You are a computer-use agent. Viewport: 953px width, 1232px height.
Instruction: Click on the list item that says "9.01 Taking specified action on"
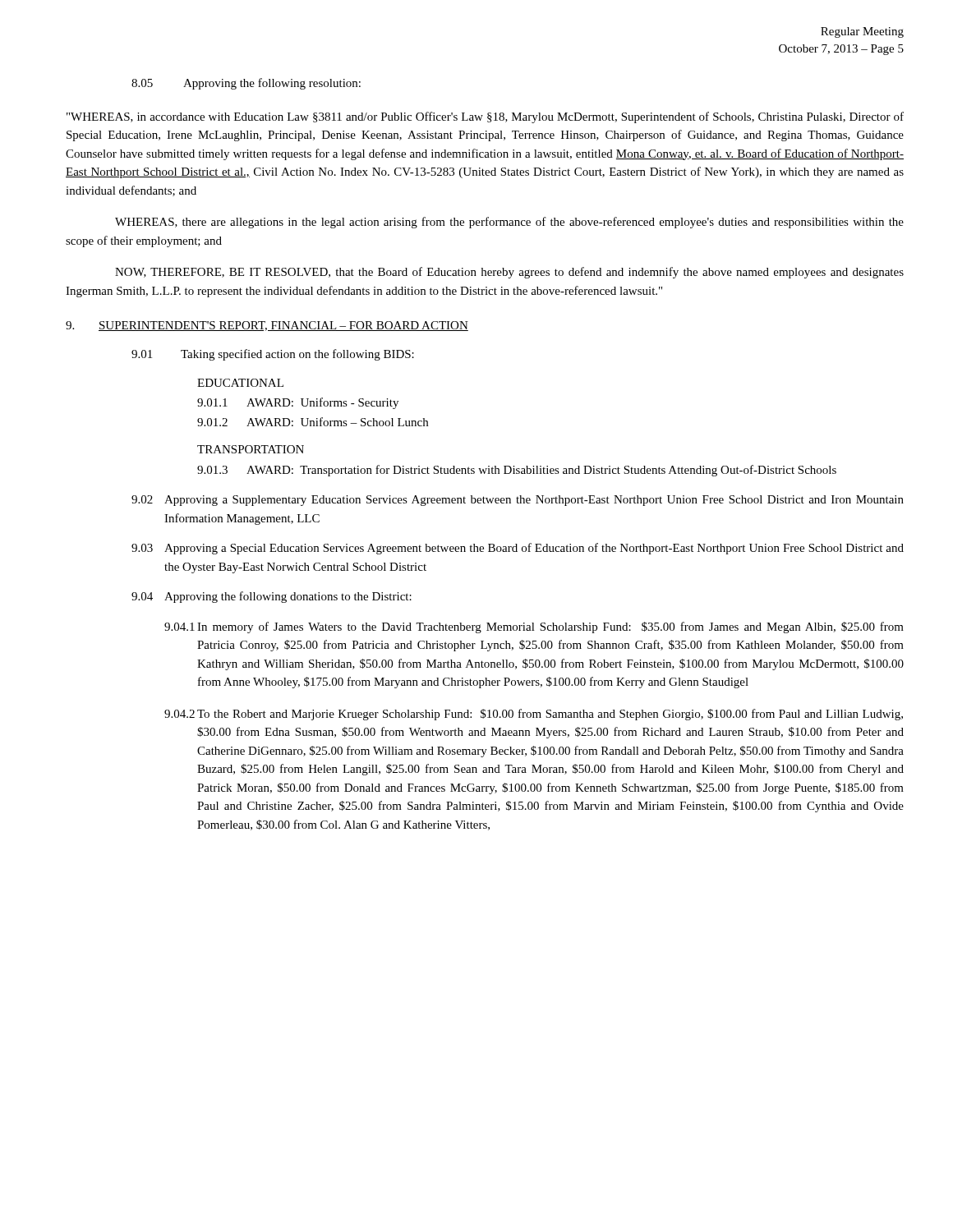[x=273, y=354]
